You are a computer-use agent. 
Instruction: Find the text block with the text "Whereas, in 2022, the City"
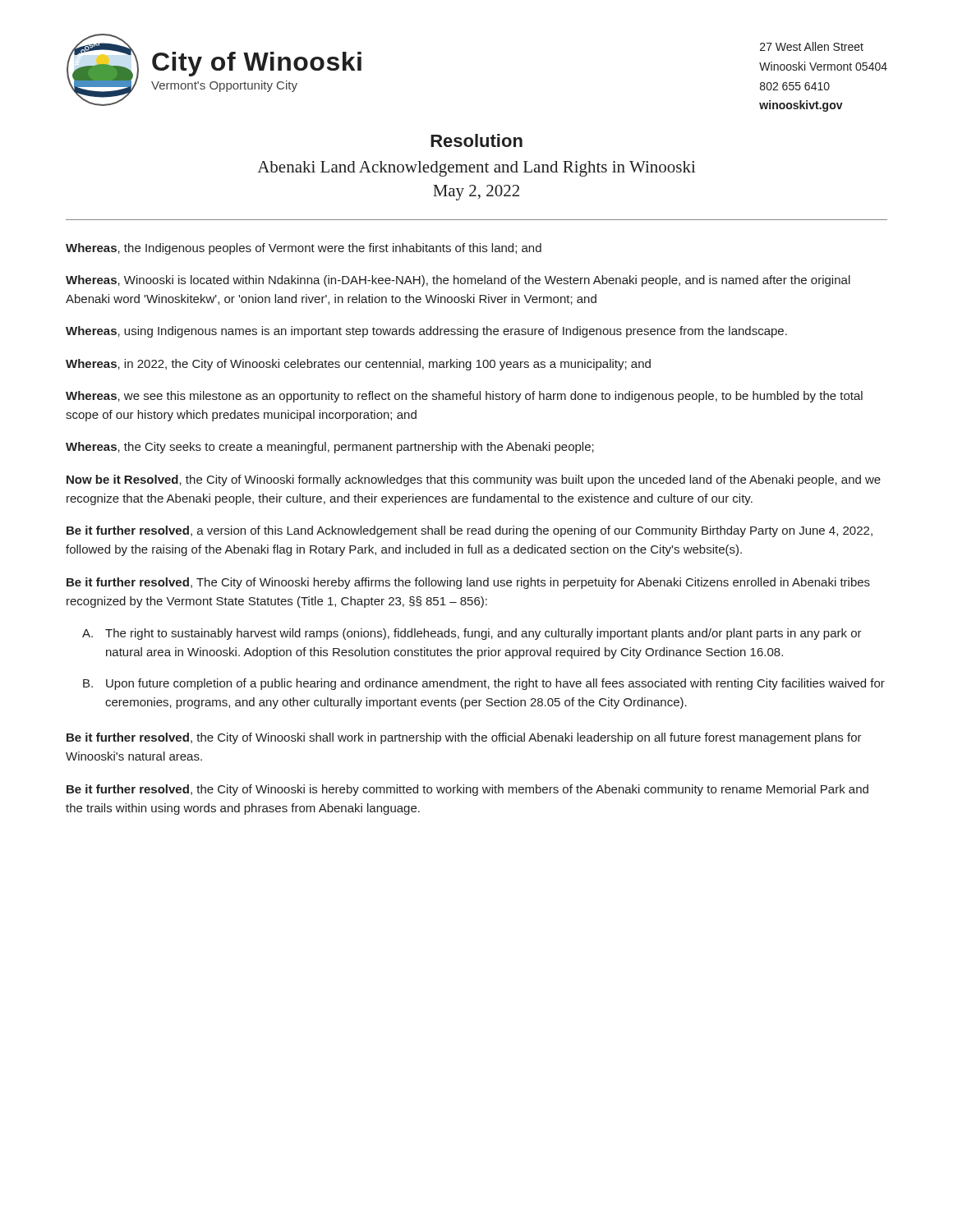(359, 363)
